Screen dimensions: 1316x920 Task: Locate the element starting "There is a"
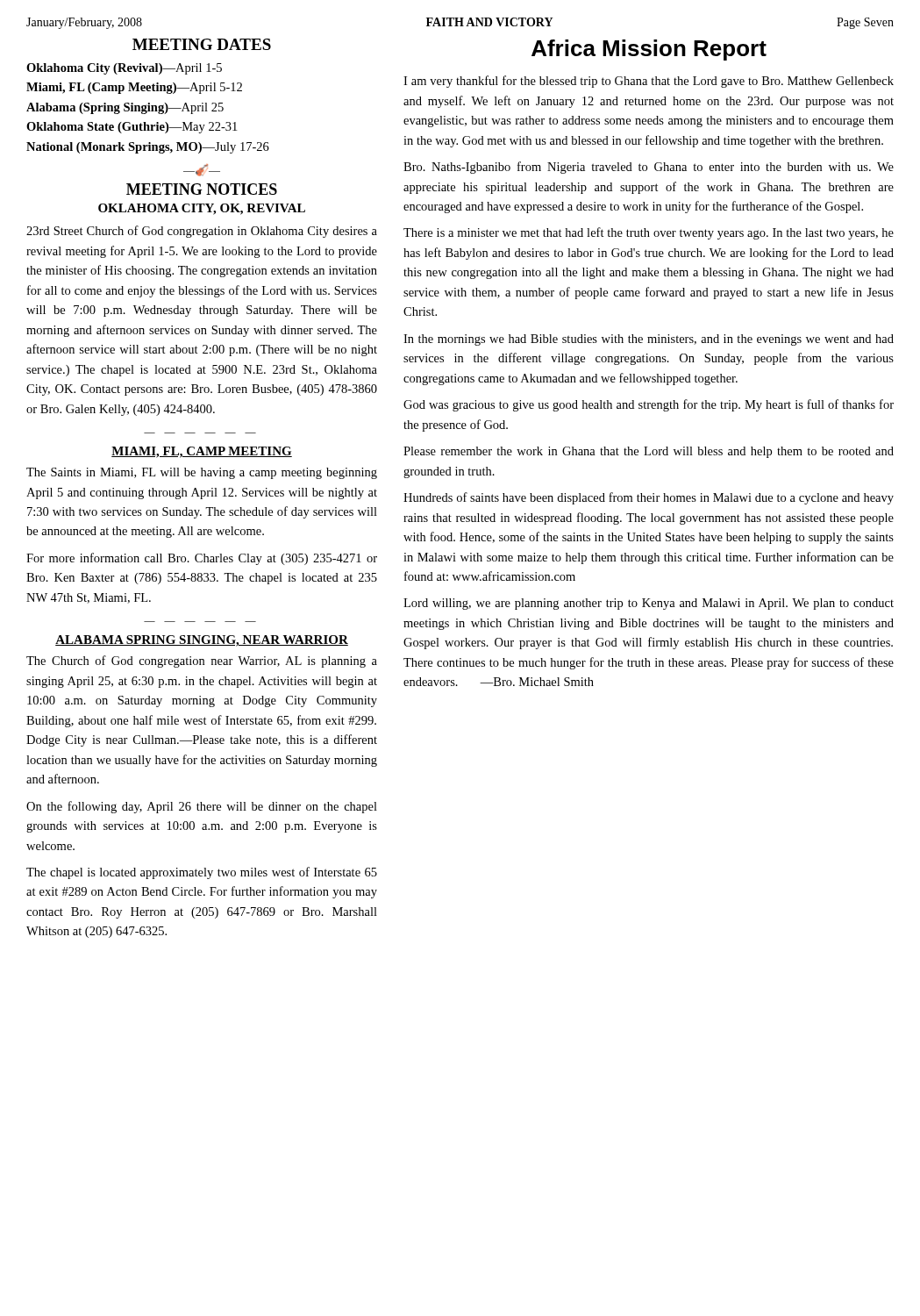pos(649,272)
